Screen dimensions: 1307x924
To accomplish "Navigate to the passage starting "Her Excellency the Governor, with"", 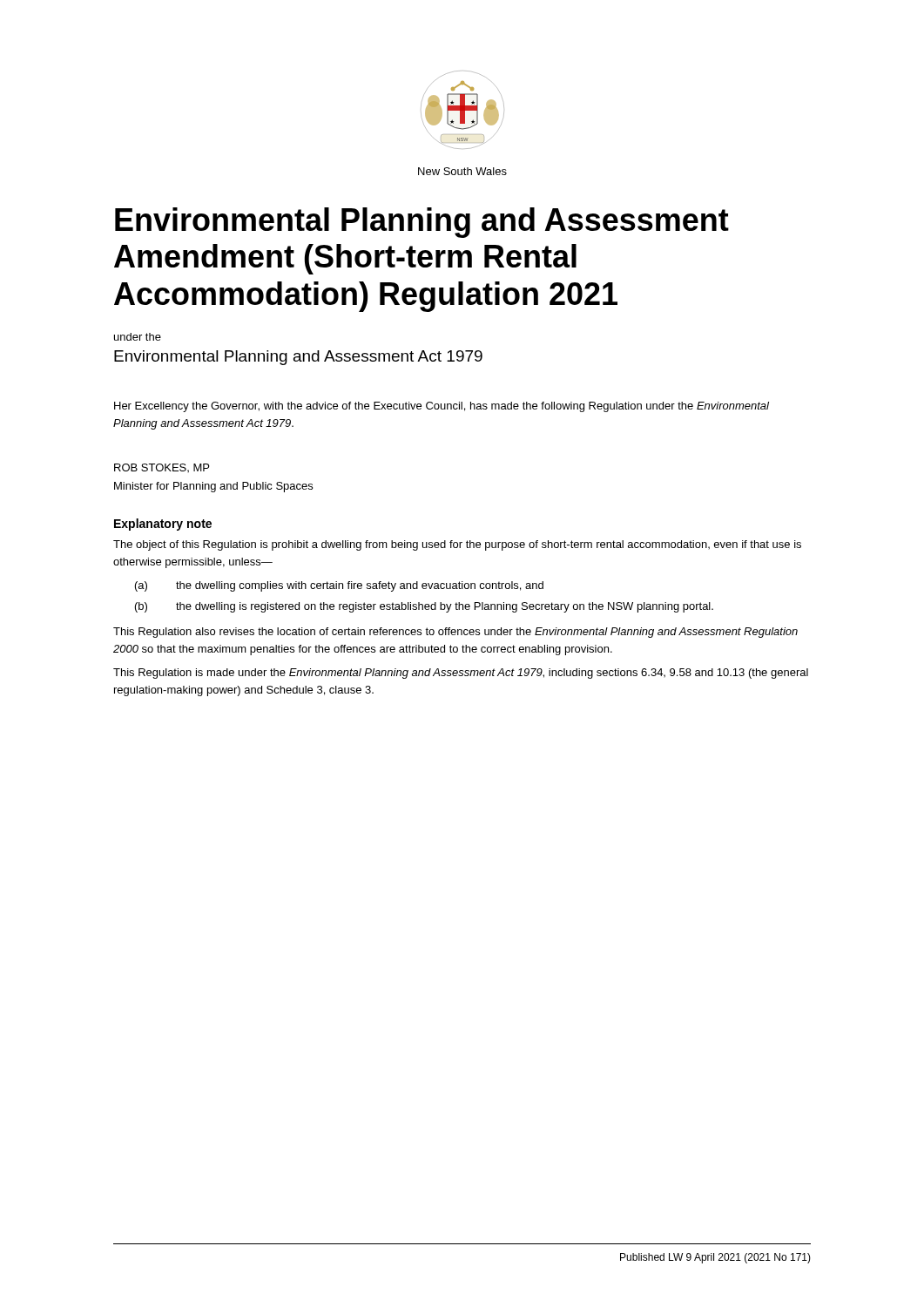I will click(441, 414).
